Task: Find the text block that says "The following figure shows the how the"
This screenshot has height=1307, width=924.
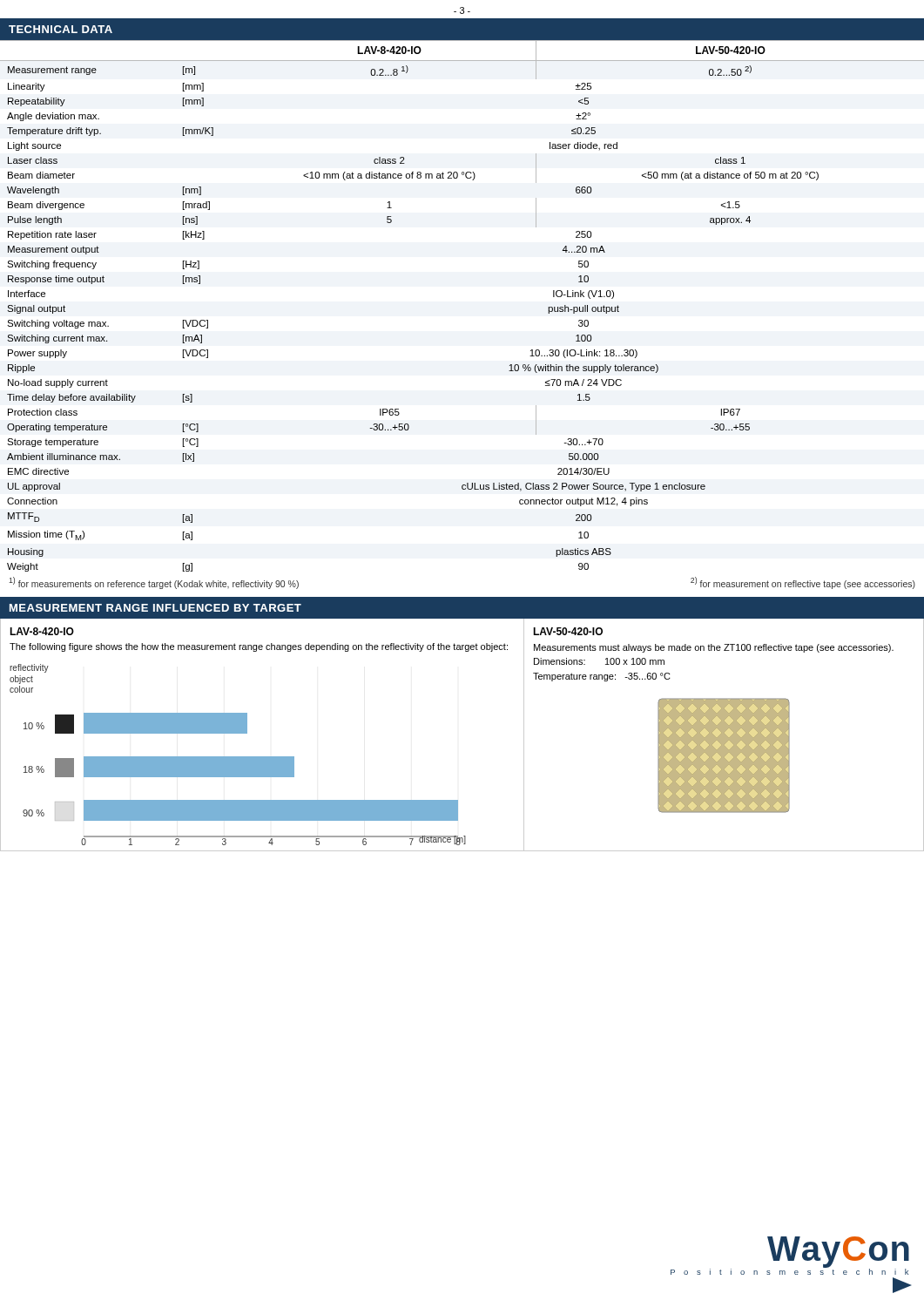Action: pyautogui.click(x=259, y=646)
